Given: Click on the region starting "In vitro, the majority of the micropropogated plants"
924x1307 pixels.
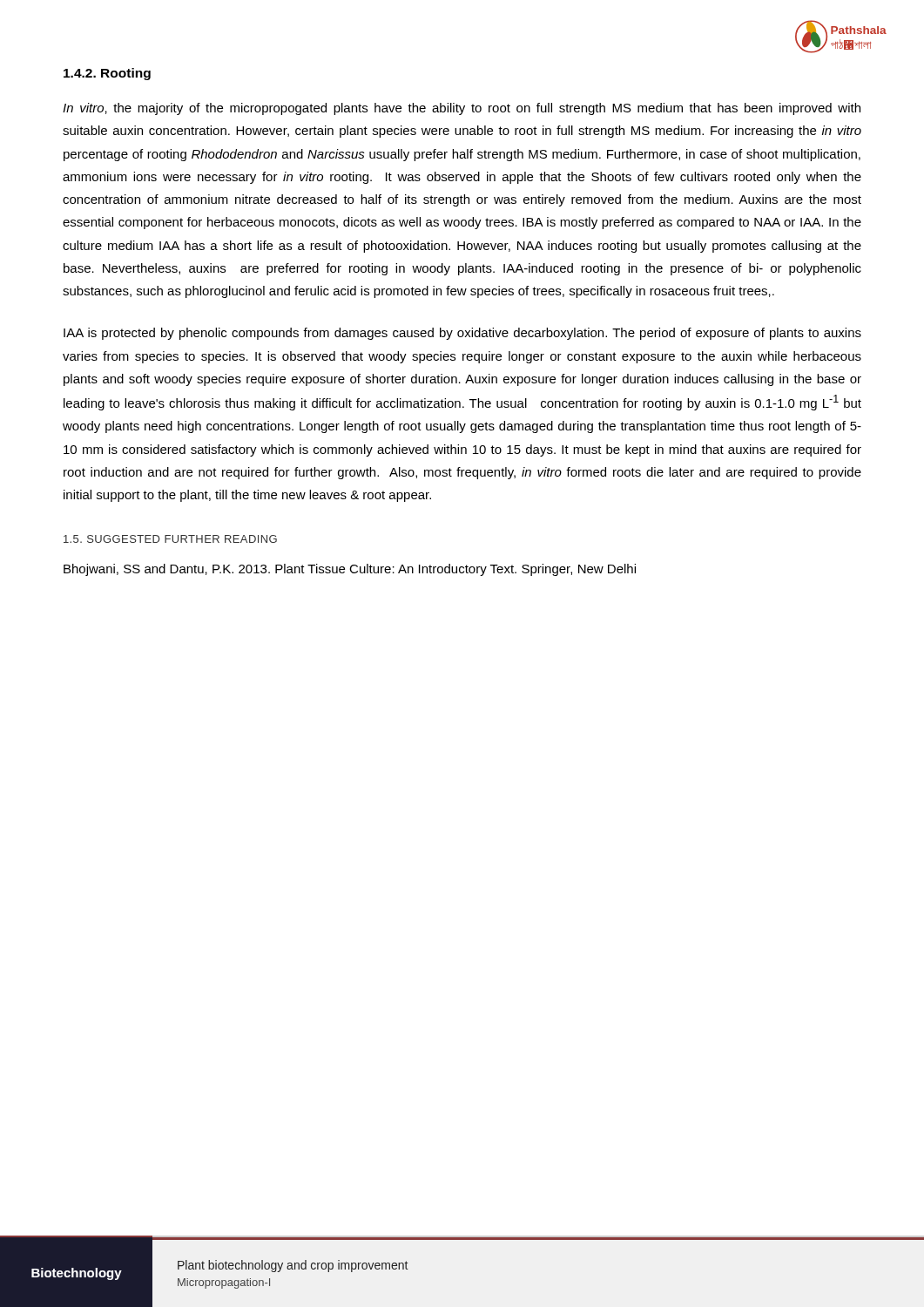Looking at the screenshot, I should 462,199.
